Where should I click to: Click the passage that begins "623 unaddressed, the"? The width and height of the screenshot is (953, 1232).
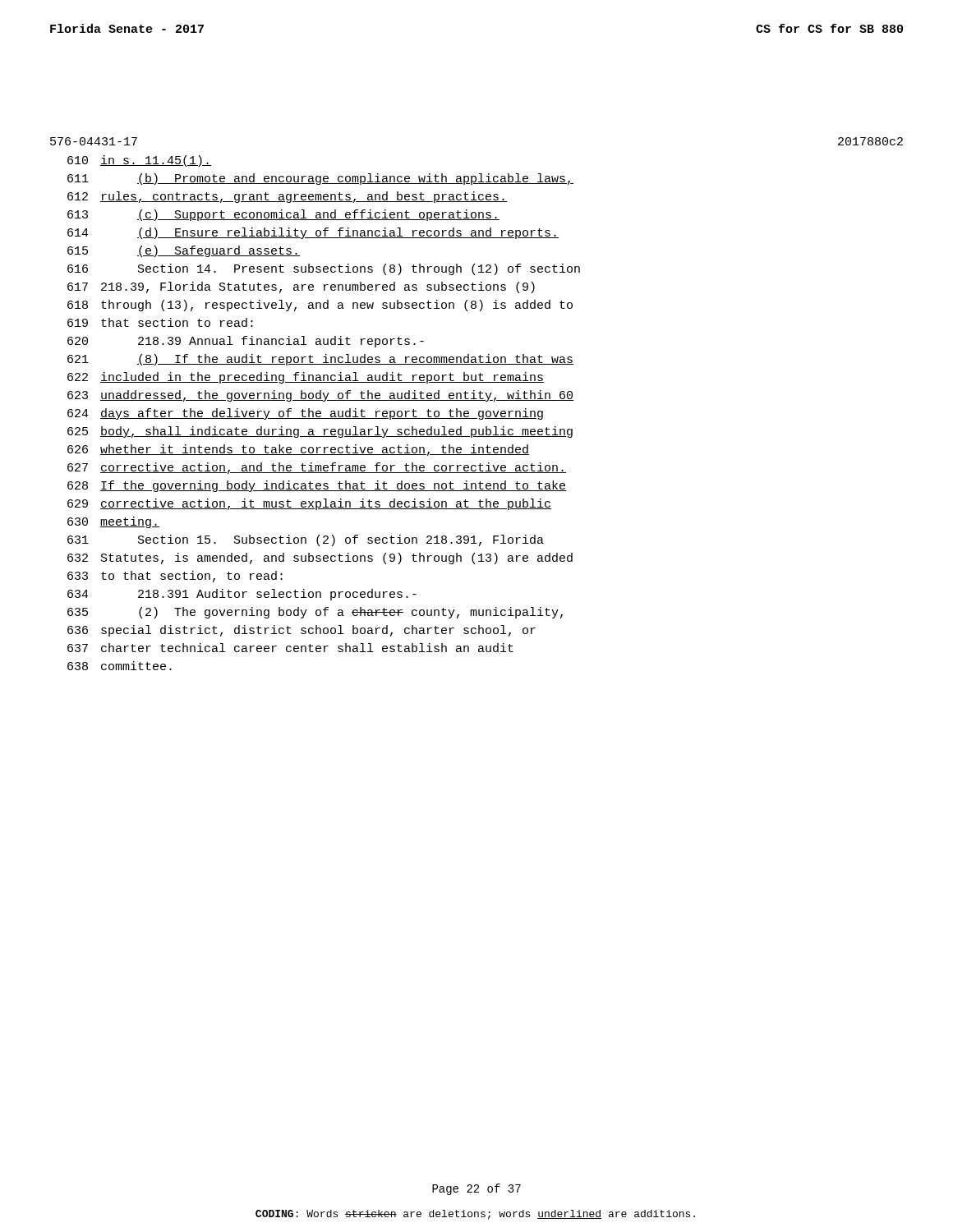click(x=476, y=397)
